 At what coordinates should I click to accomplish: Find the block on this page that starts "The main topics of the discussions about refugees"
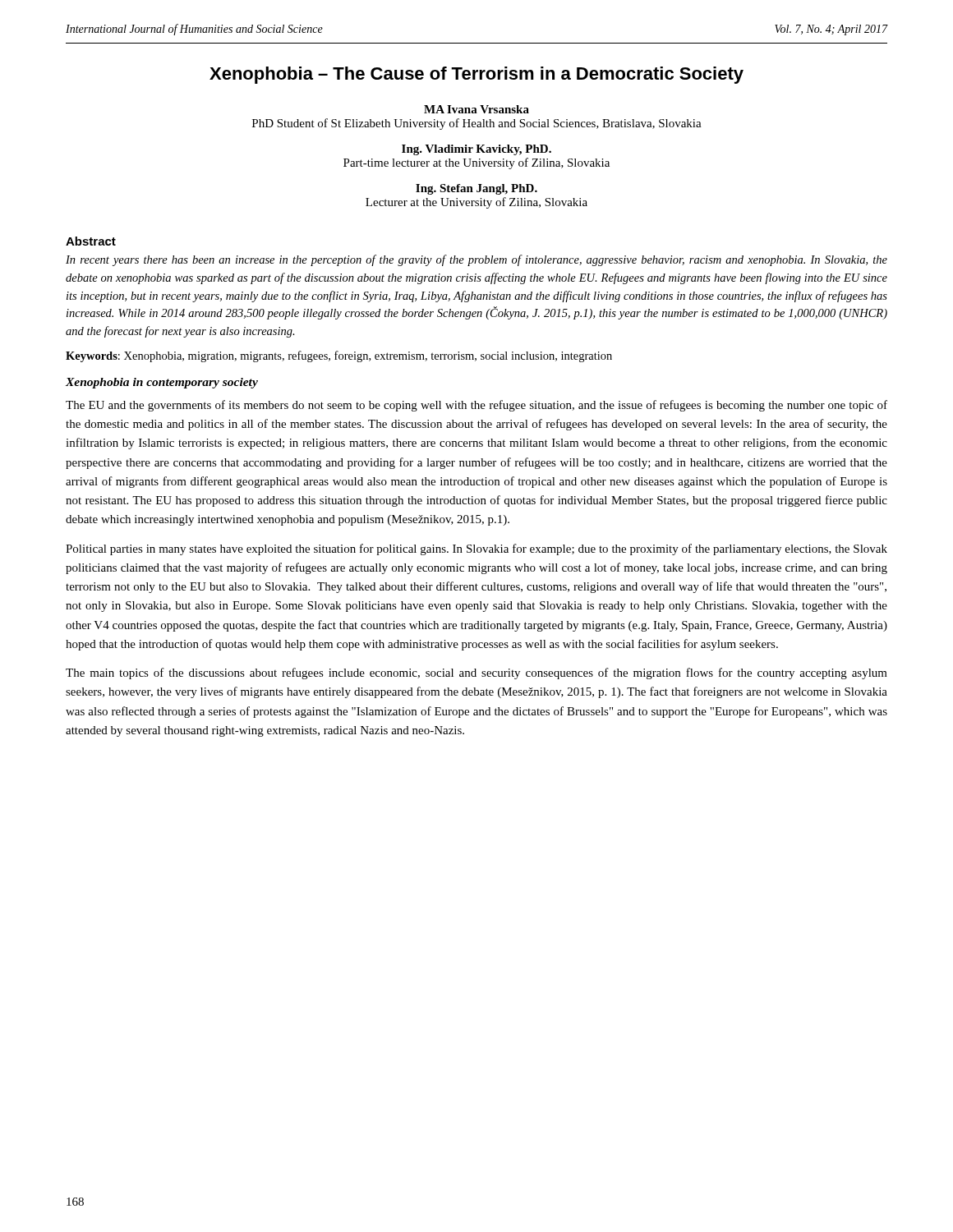click(476, 701)
